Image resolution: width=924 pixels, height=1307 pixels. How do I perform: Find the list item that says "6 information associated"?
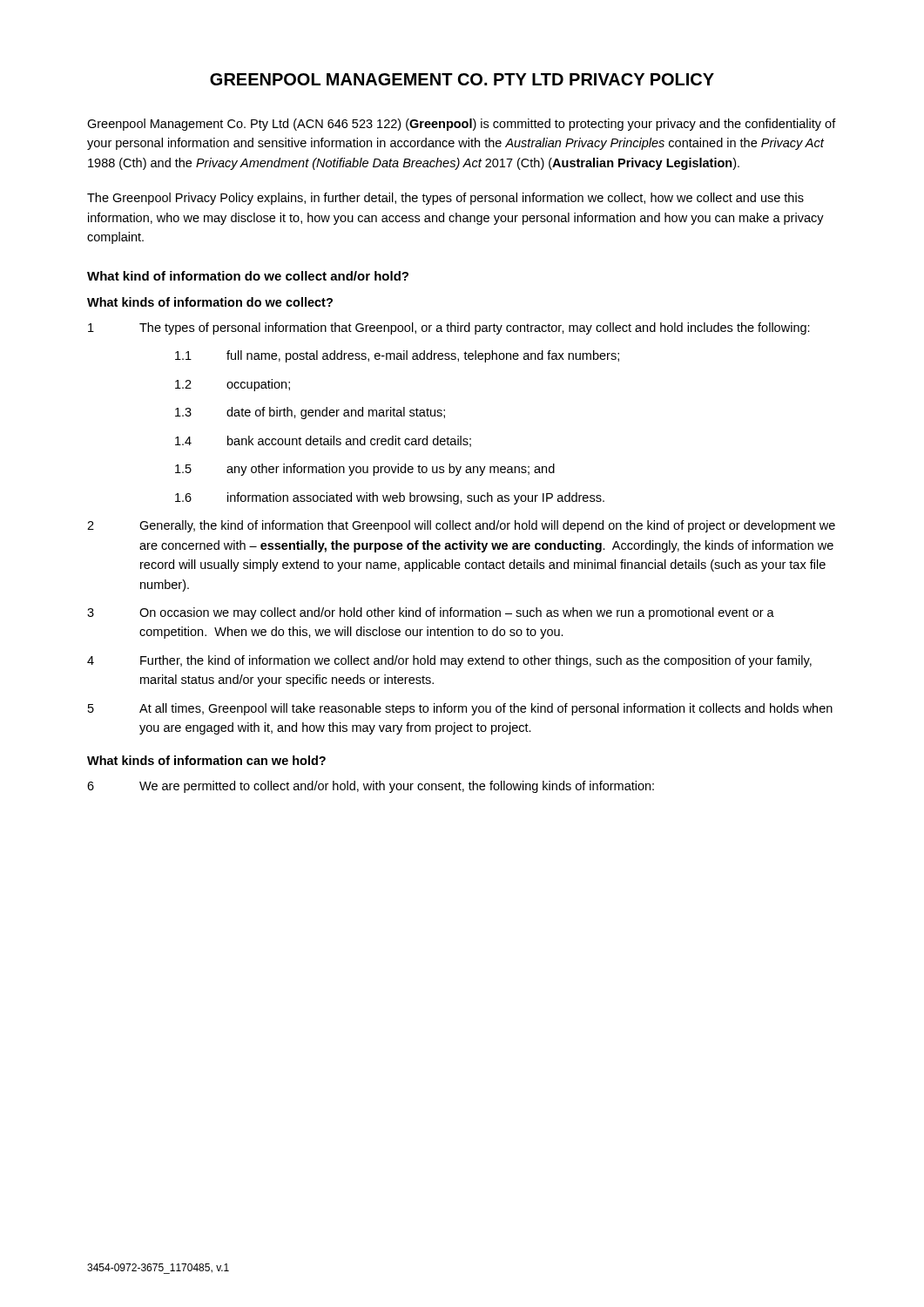point(462,497)
